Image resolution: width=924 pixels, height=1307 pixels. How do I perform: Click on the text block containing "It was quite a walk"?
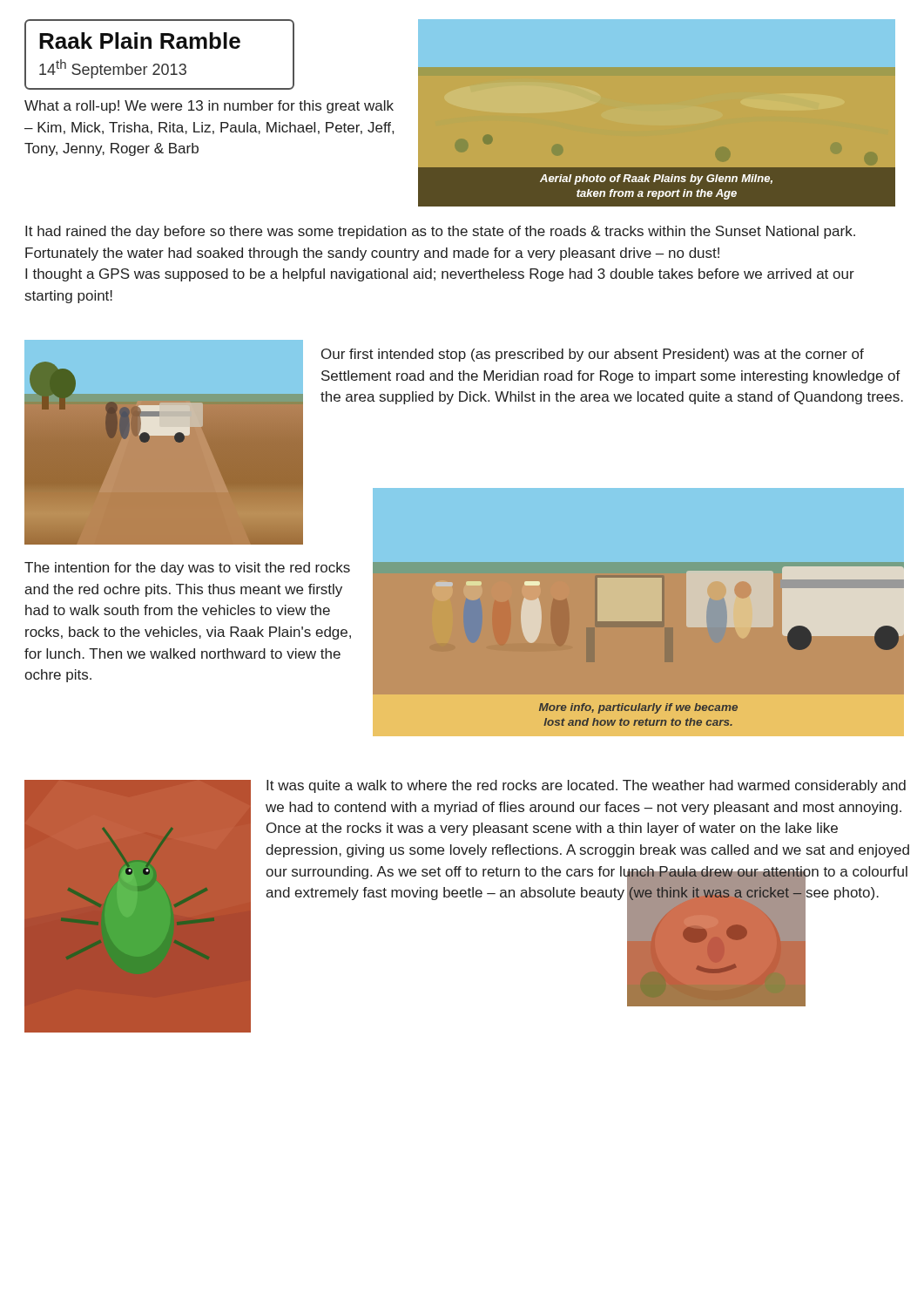click(x=588, y=839)
